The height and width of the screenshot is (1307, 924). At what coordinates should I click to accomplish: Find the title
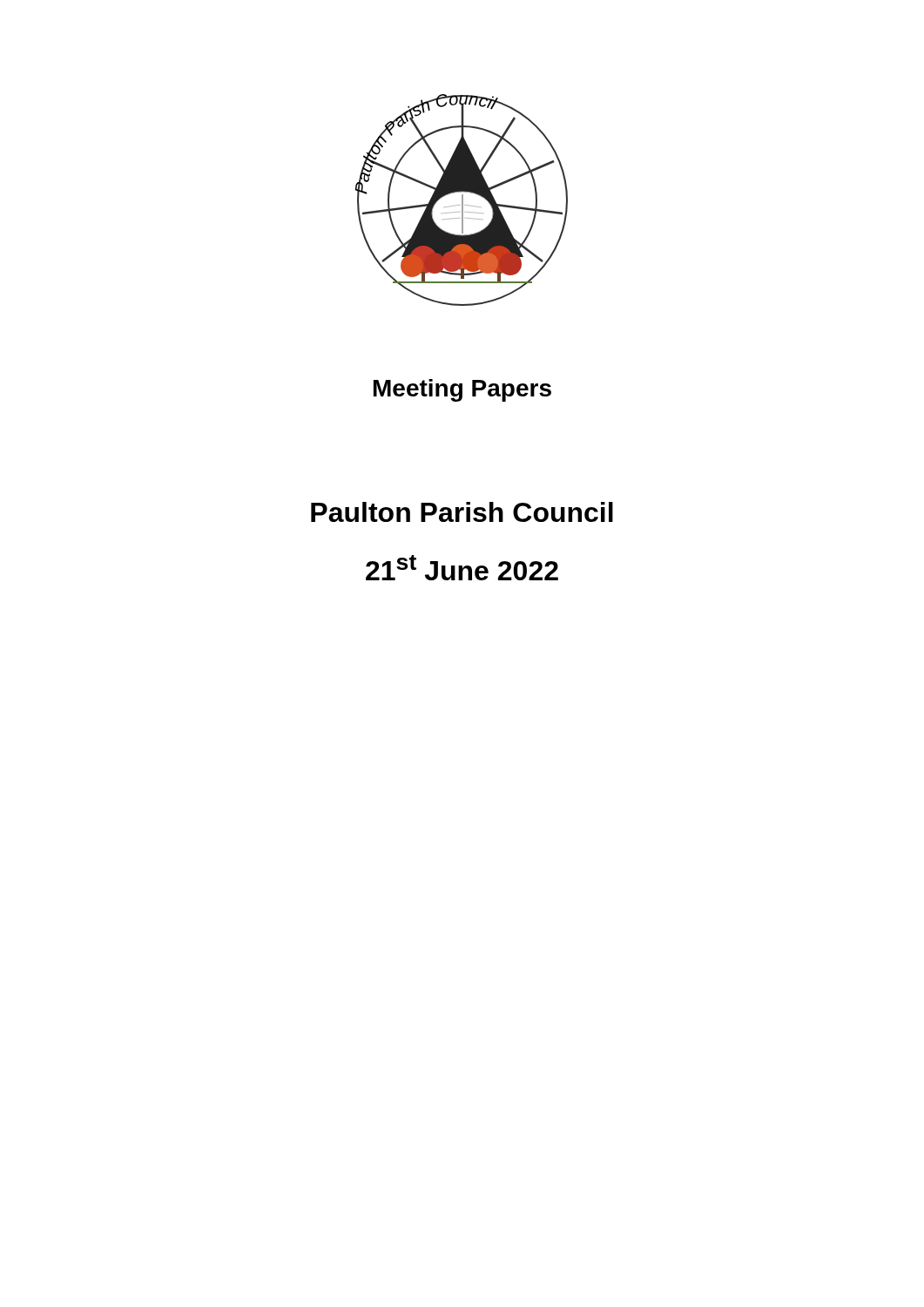462,388
